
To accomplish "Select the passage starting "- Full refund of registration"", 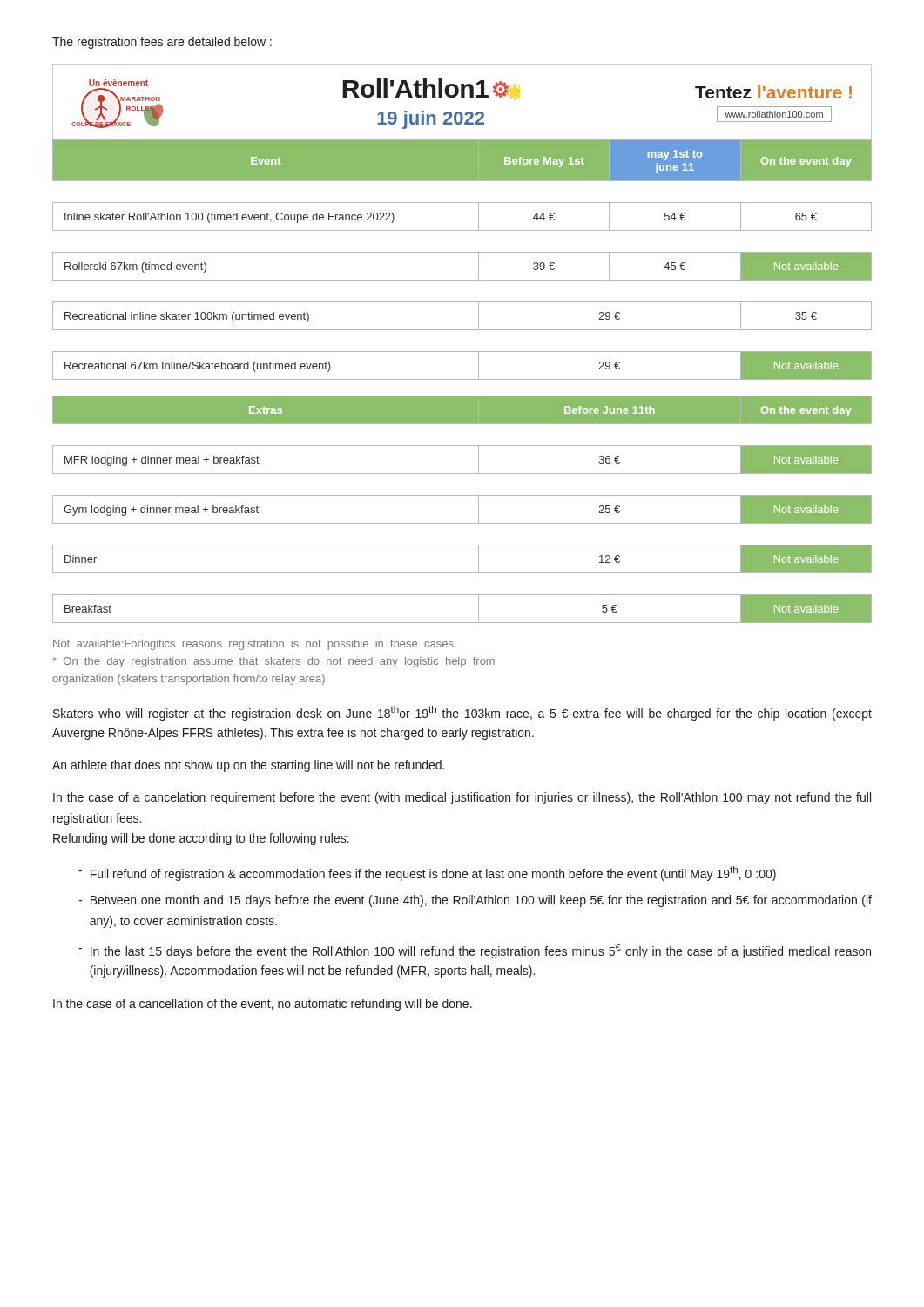I will click(x=462, y=872).
